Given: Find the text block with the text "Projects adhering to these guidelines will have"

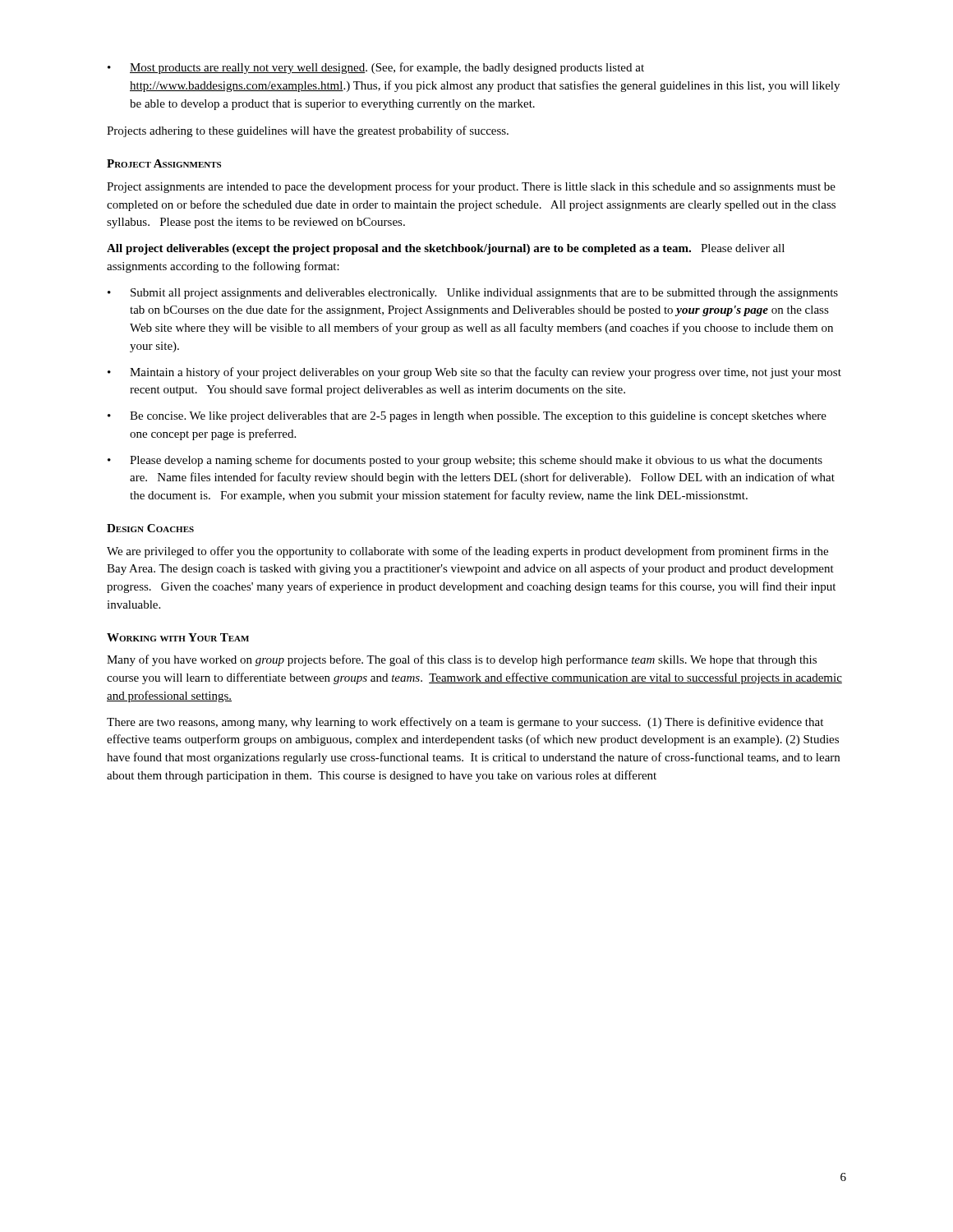Looking at the screenshot, I should (x=476, y=132).
